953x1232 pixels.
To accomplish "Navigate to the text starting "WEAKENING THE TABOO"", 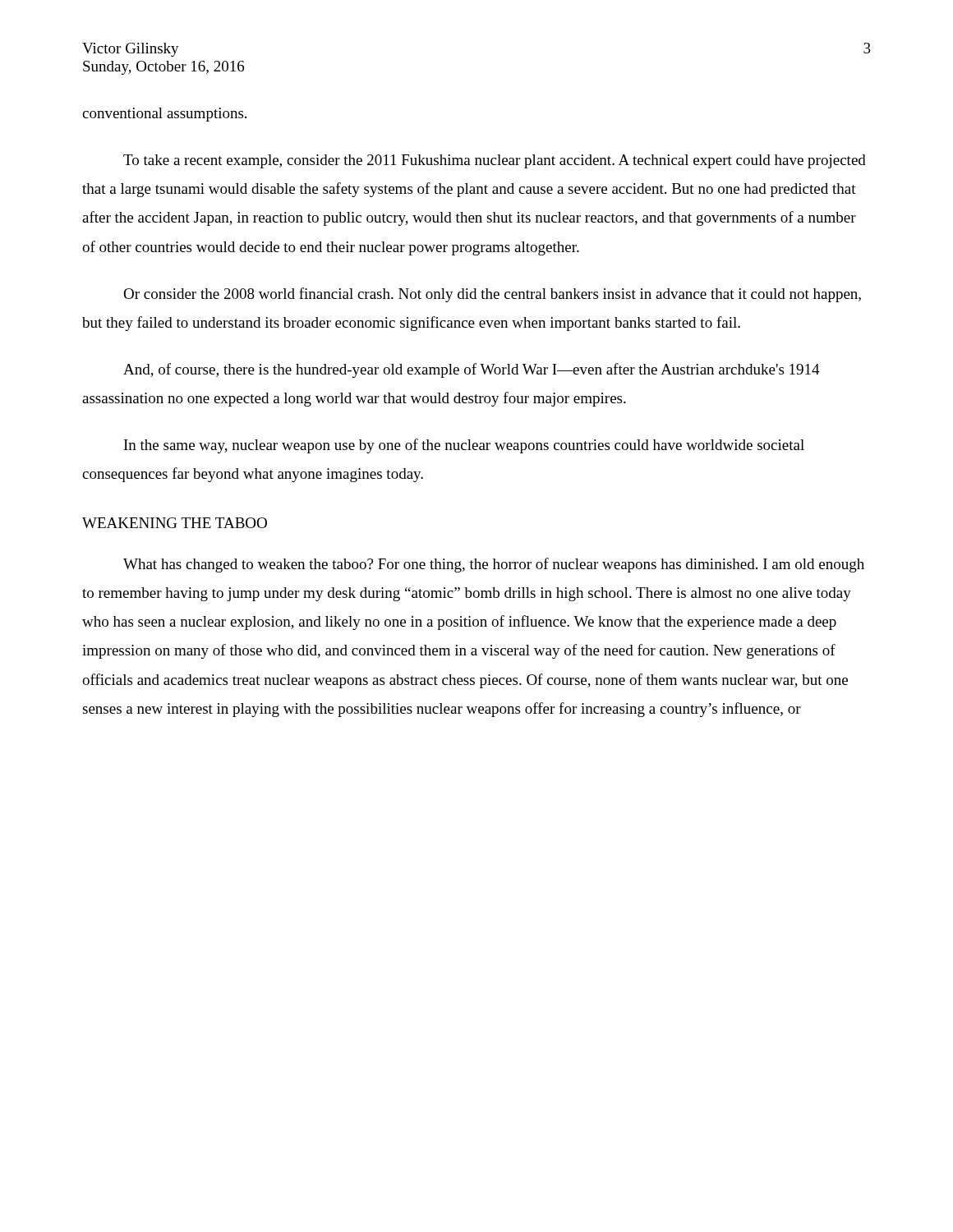I will 175,522.
